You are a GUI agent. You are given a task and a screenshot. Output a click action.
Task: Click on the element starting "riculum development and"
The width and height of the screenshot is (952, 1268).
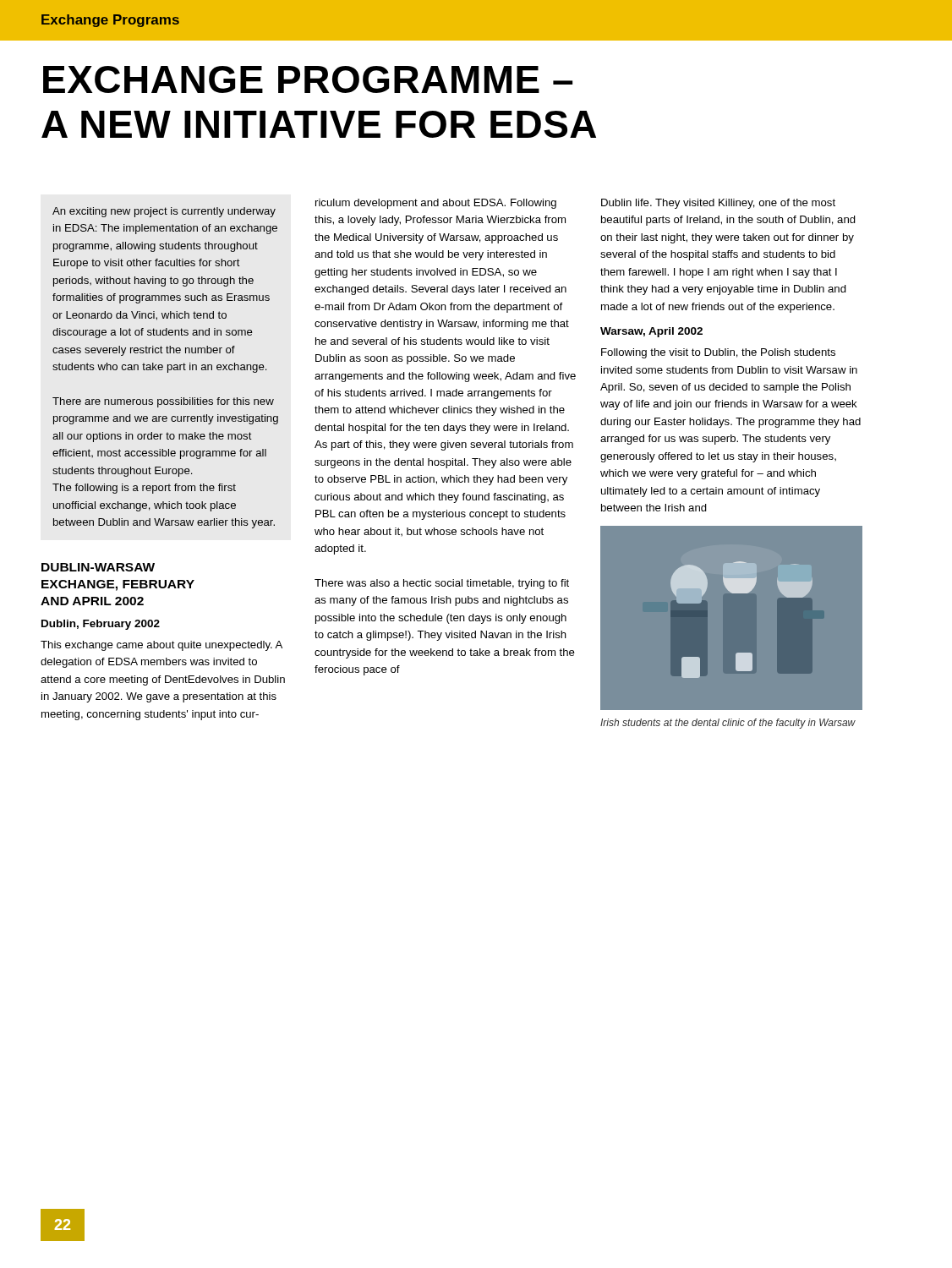pyautogui.click(x=445, y=436)
